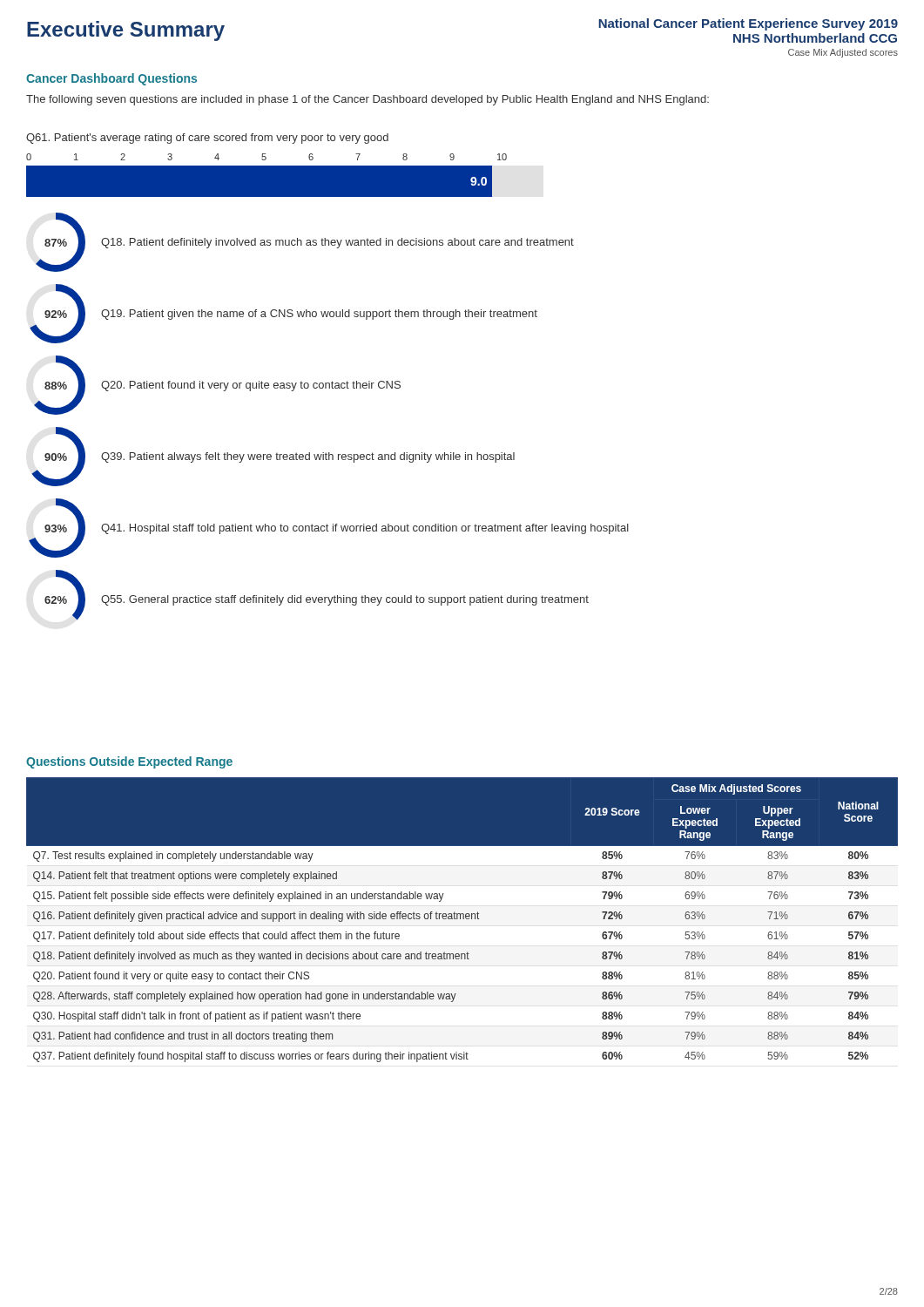Viewport: 924px width, 1307px height.
Task: Select the block starting "Executive Summary"
Action: click(x=125, y=29)
